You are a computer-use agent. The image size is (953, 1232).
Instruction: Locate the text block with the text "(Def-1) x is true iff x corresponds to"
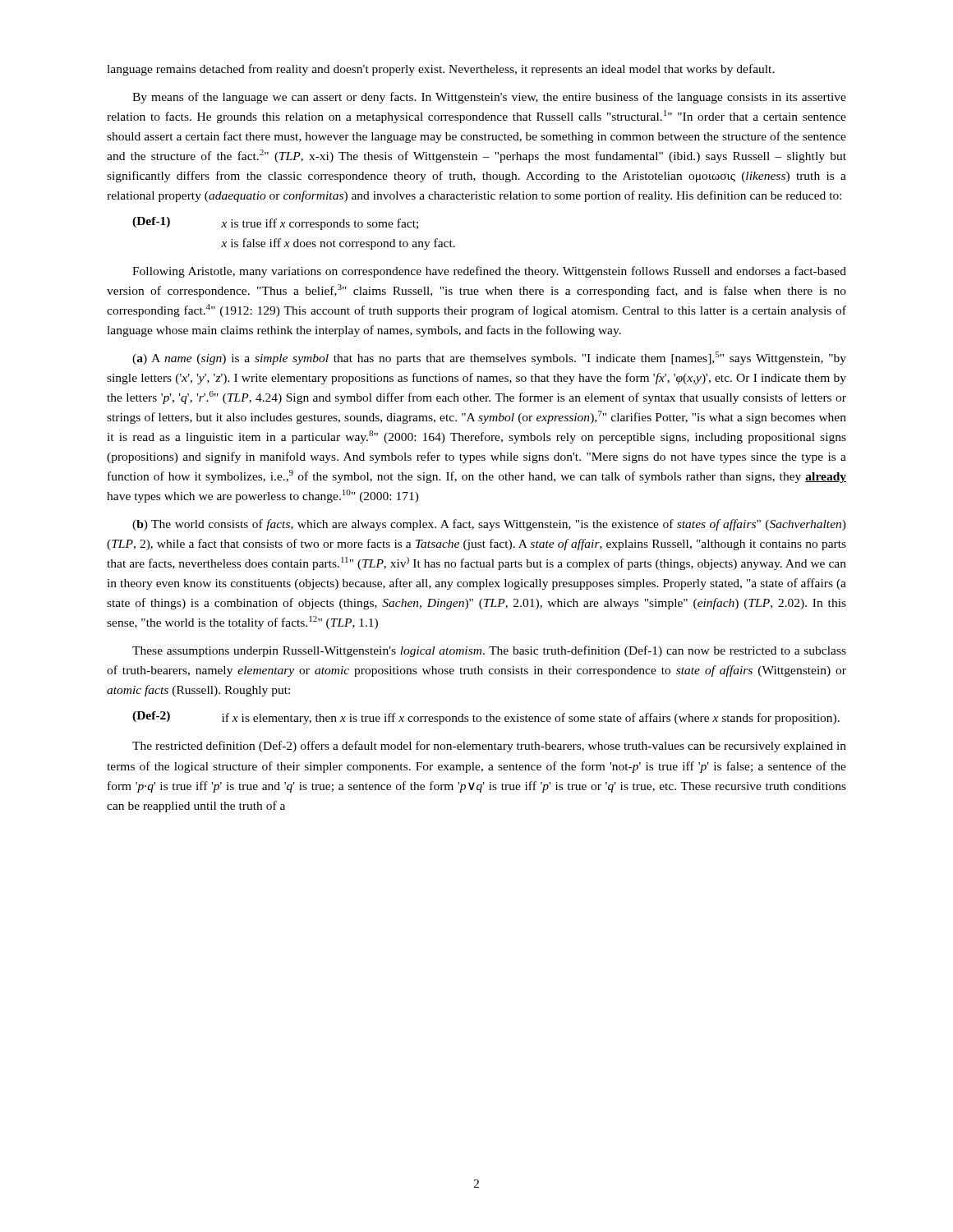[275, 223]
